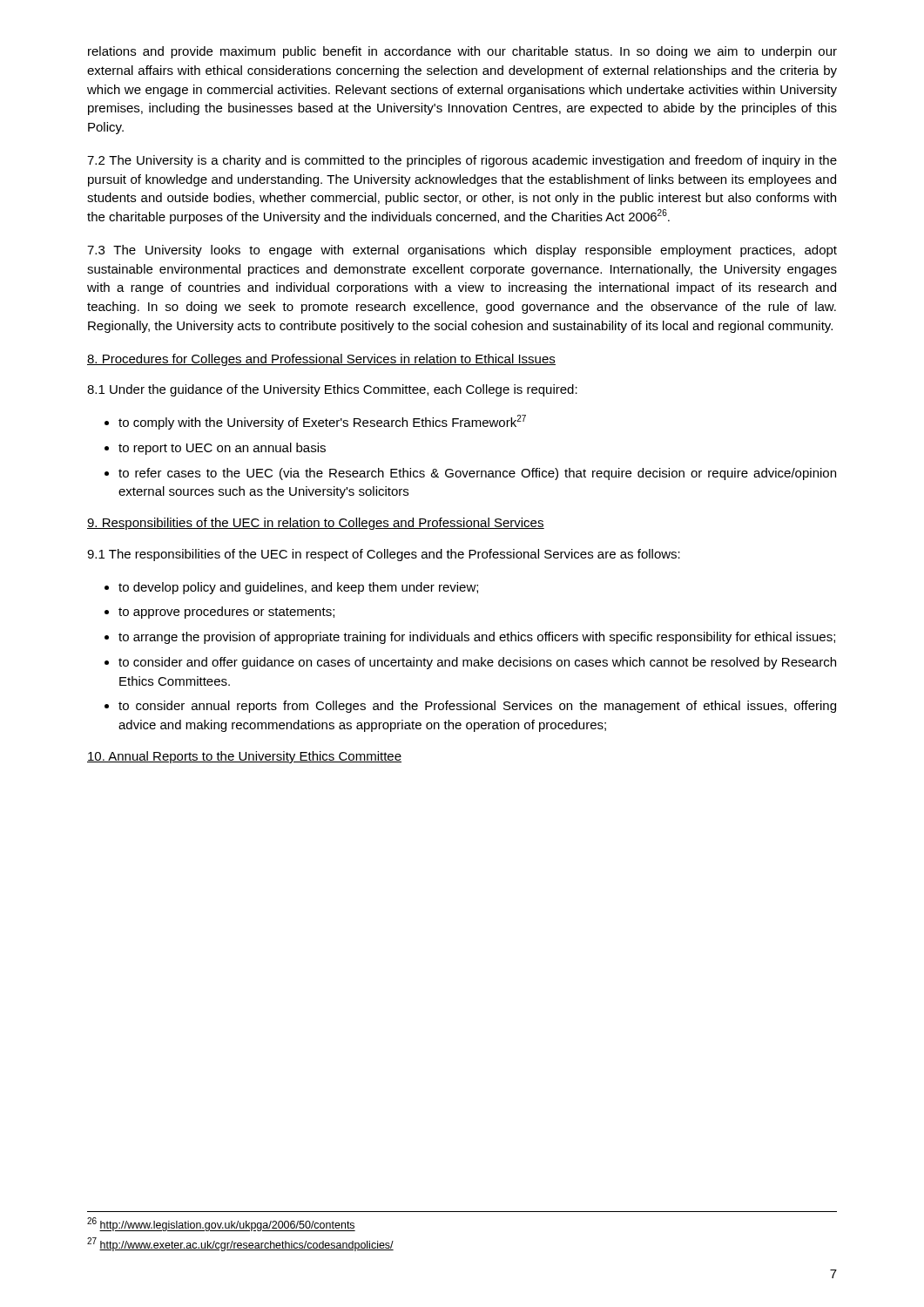Image resolution: width=924 pixels, height=1307 pixels.
Task: Locate the element starting "relations and provide"
Action: (x=462, y=89)
